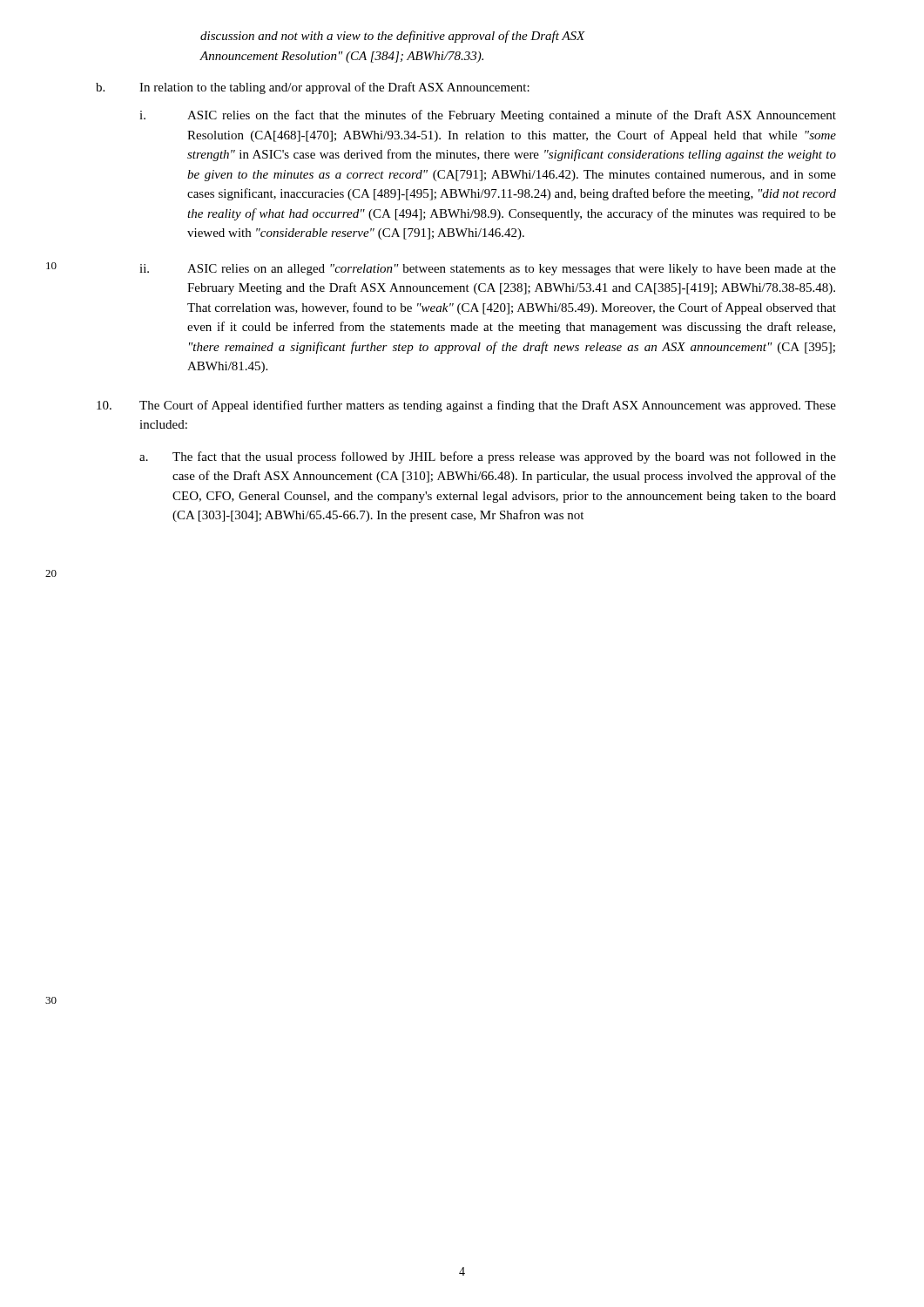Screen dimensions: 1307x924
Task: Point to the passage starting "ii. ASIC relies on an alleged"
Action: click(488, 317)
